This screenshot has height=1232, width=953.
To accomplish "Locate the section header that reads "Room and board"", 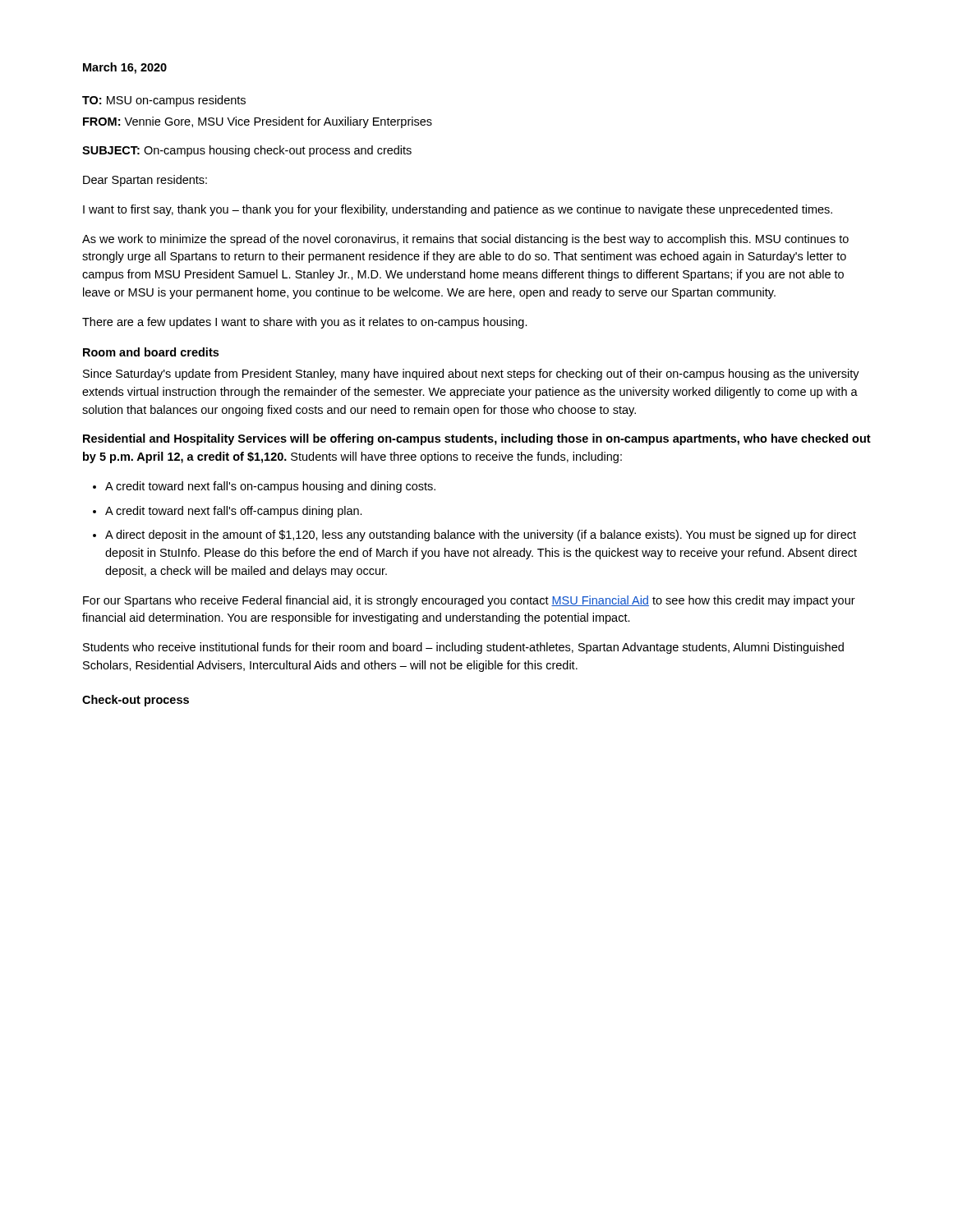I will (x=151, y=352).
